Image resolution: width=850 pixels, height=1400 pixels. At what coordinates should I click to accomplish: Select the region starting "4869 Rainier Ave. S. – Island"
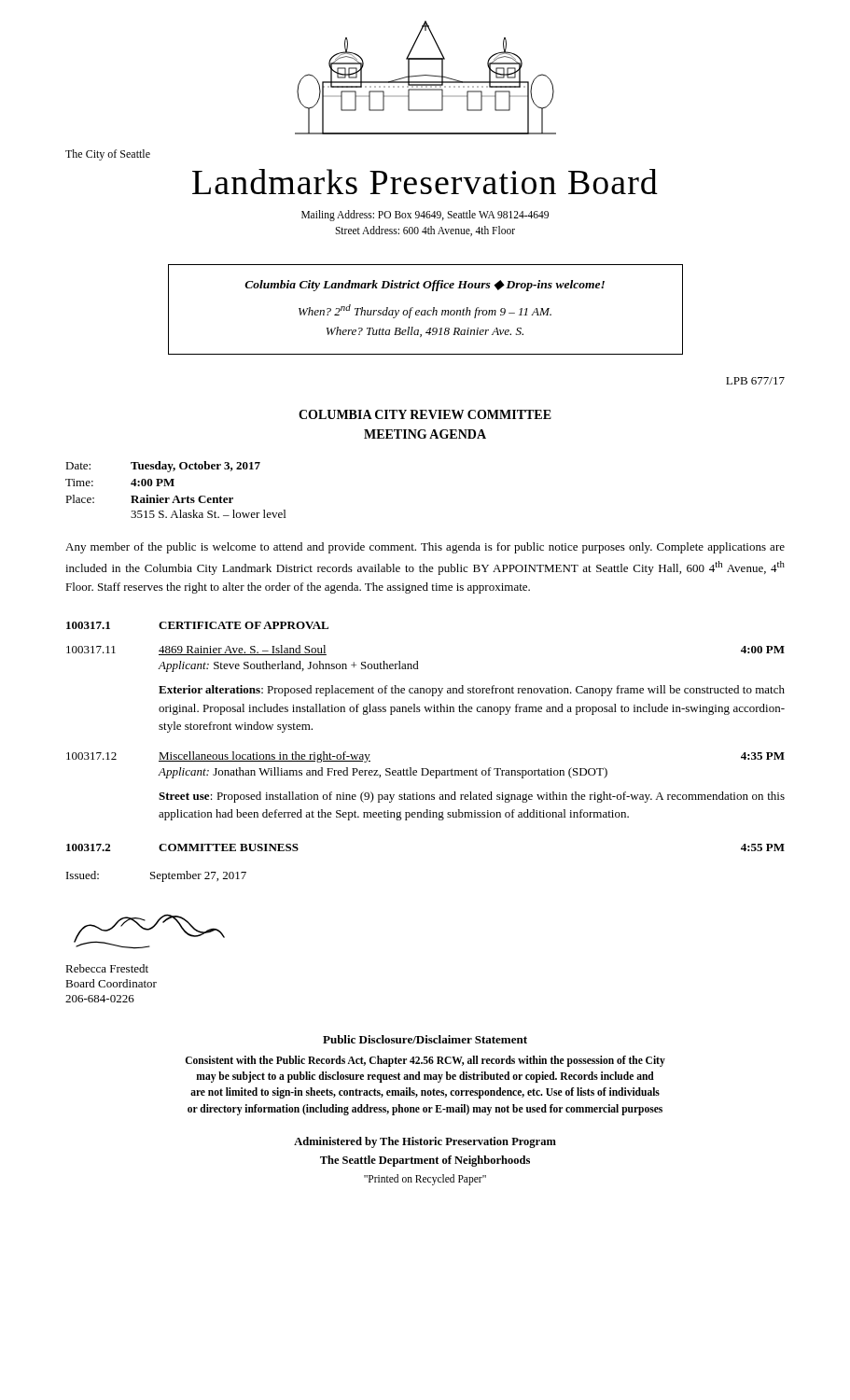(242, 650)
